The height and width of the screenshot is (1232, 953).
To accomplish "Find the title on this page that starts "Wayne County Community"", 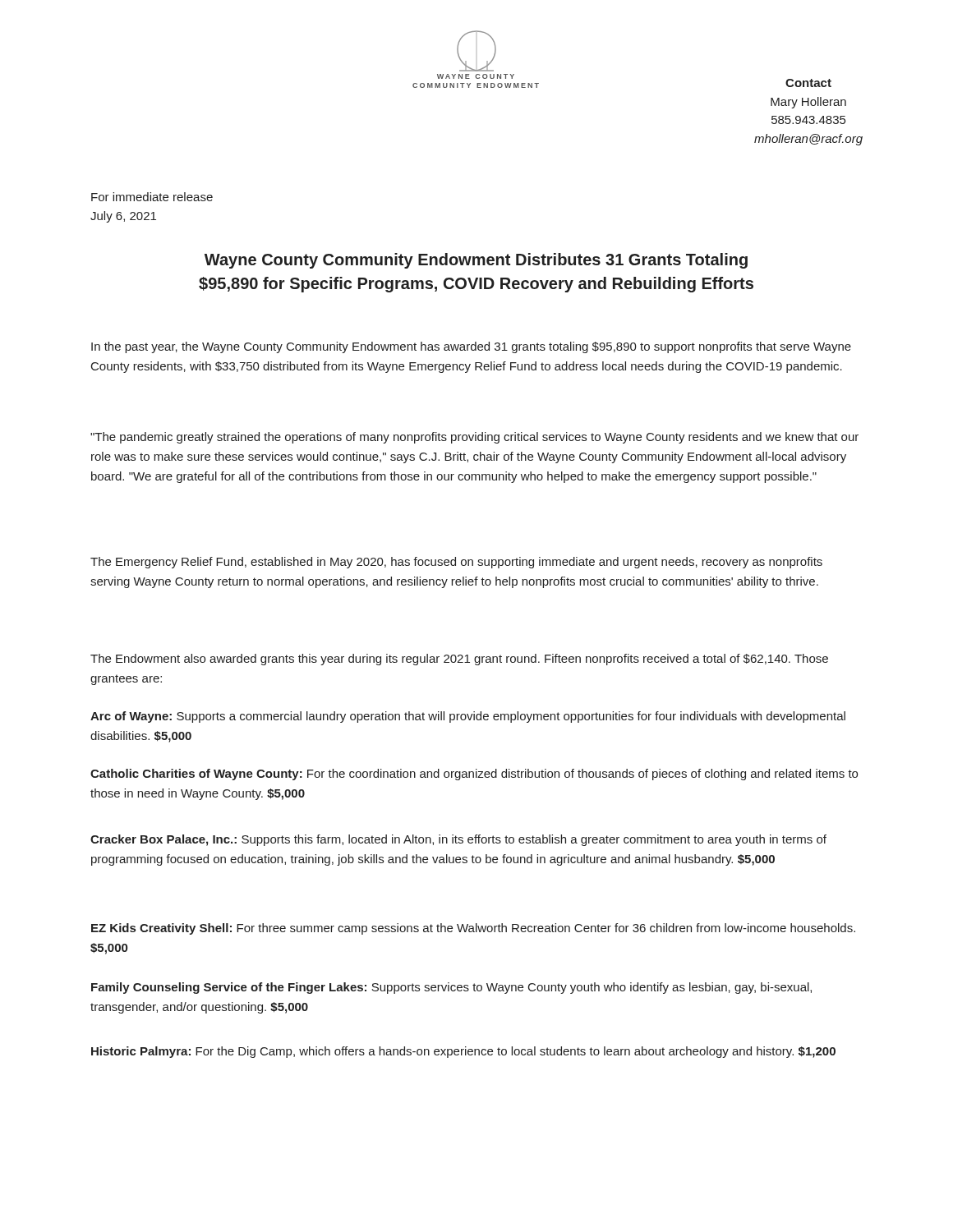I will 476,271.
